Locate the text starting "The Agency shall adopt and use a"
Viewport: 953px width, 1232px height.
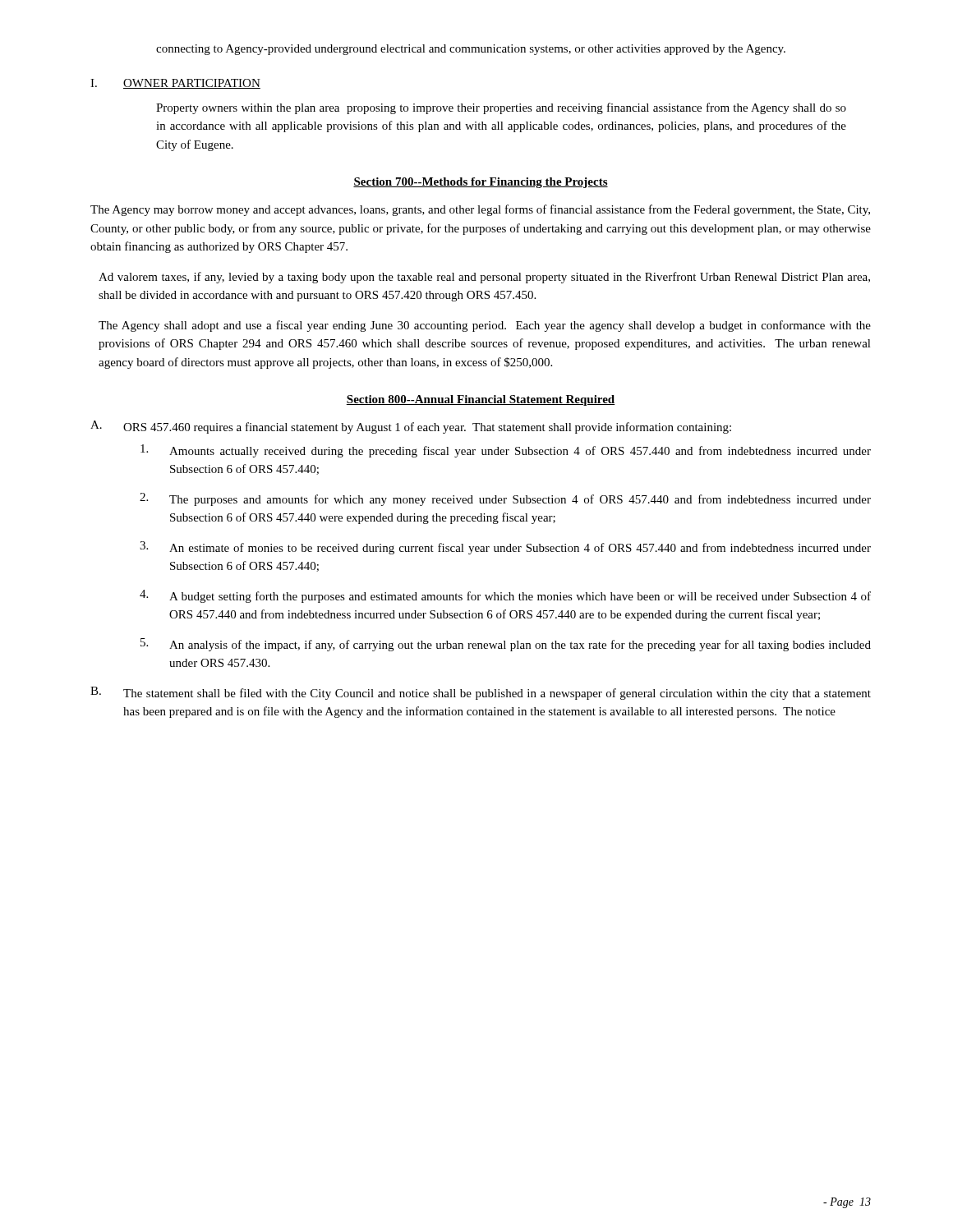click(x=485, y=343)
